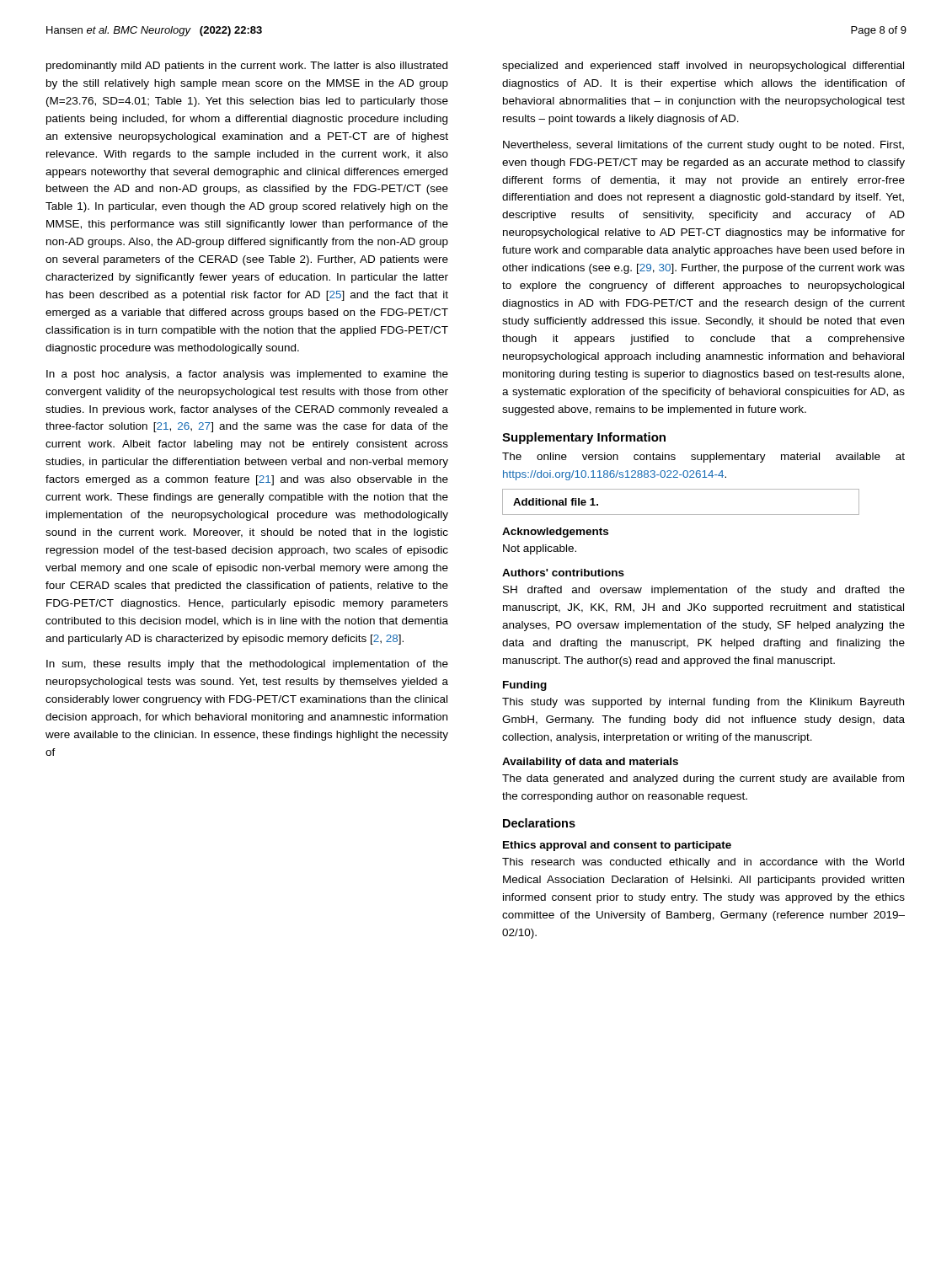Screen dimensions: 1264x952
Task: Click on the text block that reads "SH drafted and oversaw implementation of the"
Action: tap(703, 626)
